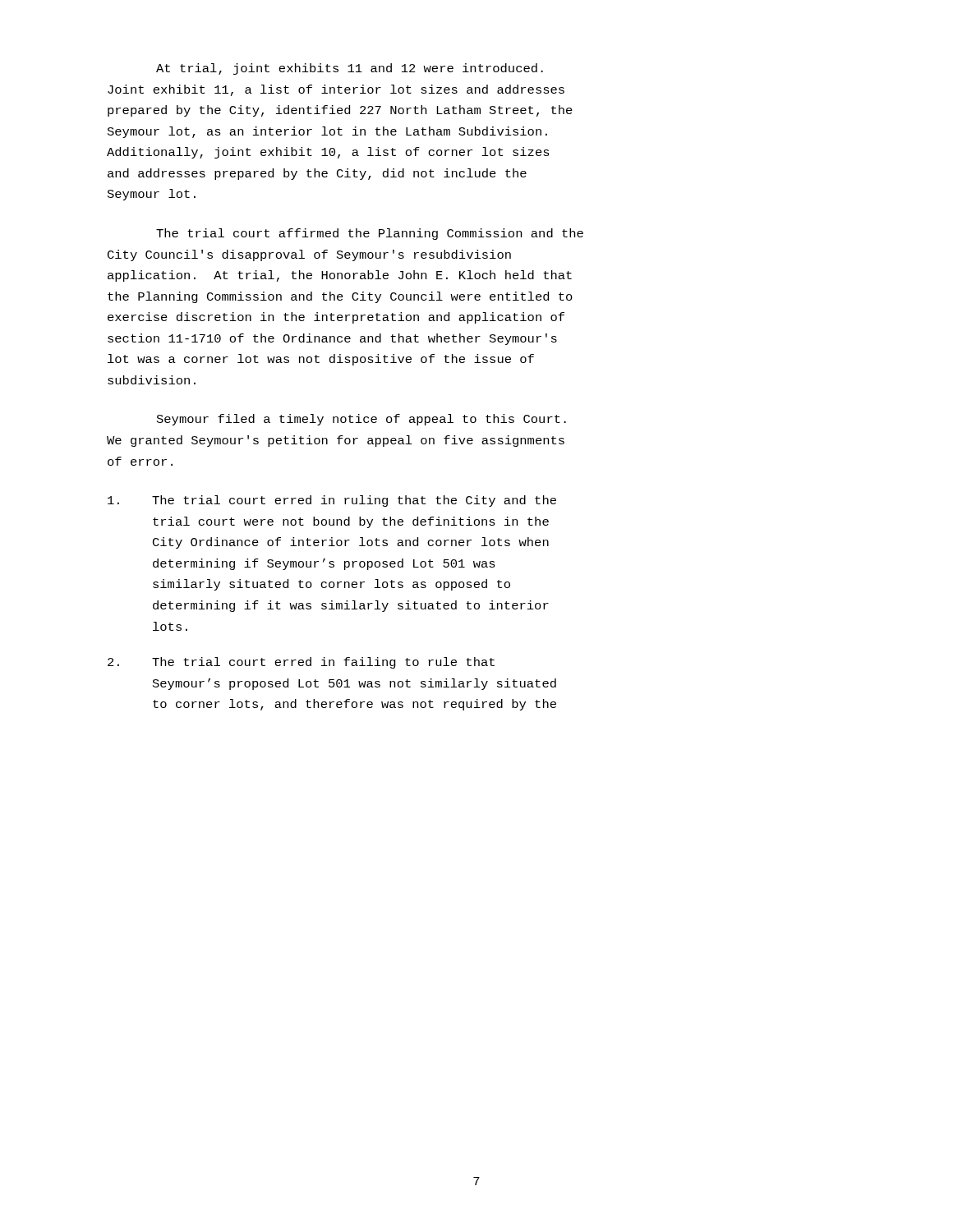Locate the block of text that opens with "2. The trial court erred in"
The height and width of the screenshot is (1232, 953).
tap(476, 684)
